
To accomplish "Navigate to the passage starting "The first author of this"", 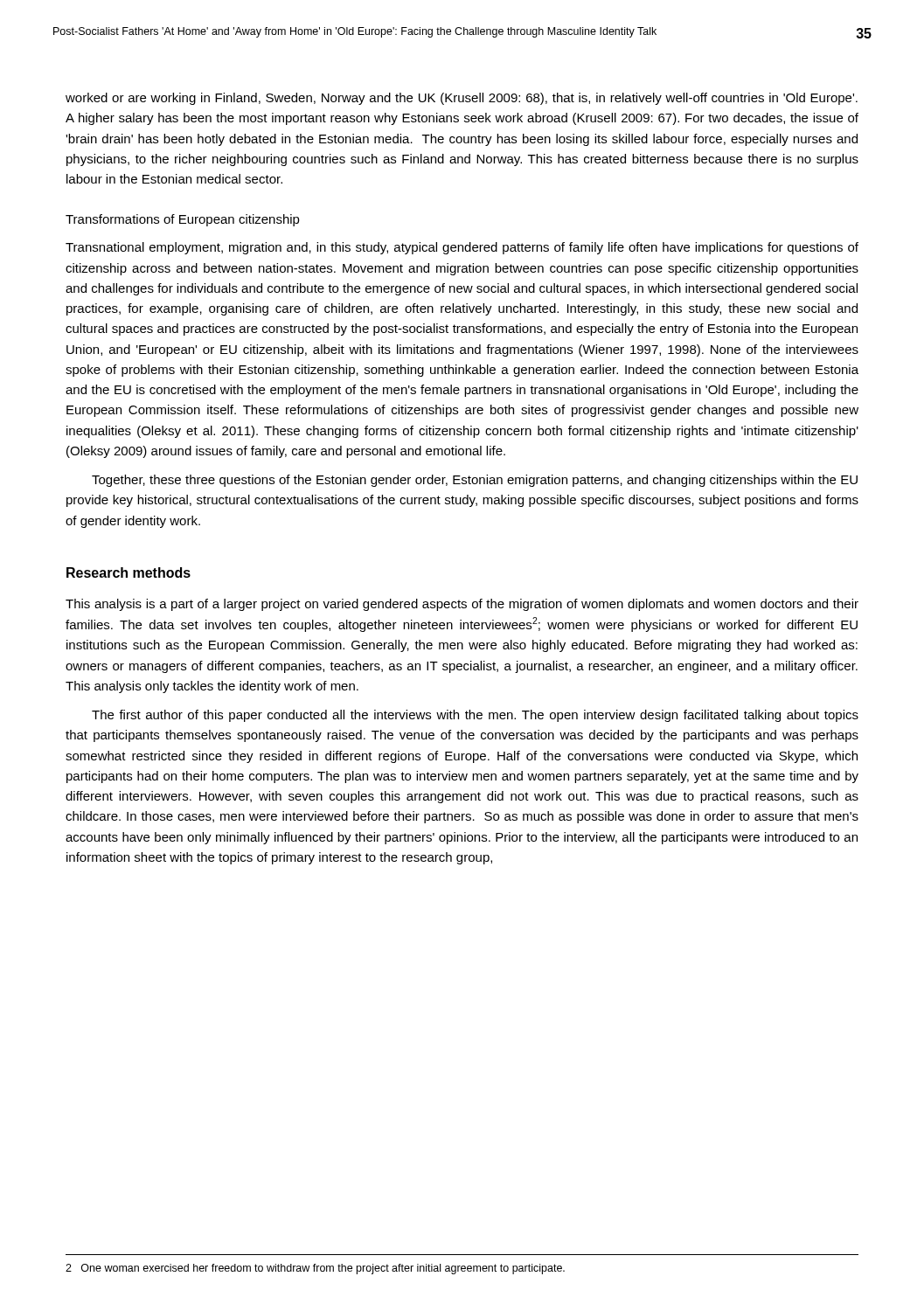I will [x=462, y=786].
